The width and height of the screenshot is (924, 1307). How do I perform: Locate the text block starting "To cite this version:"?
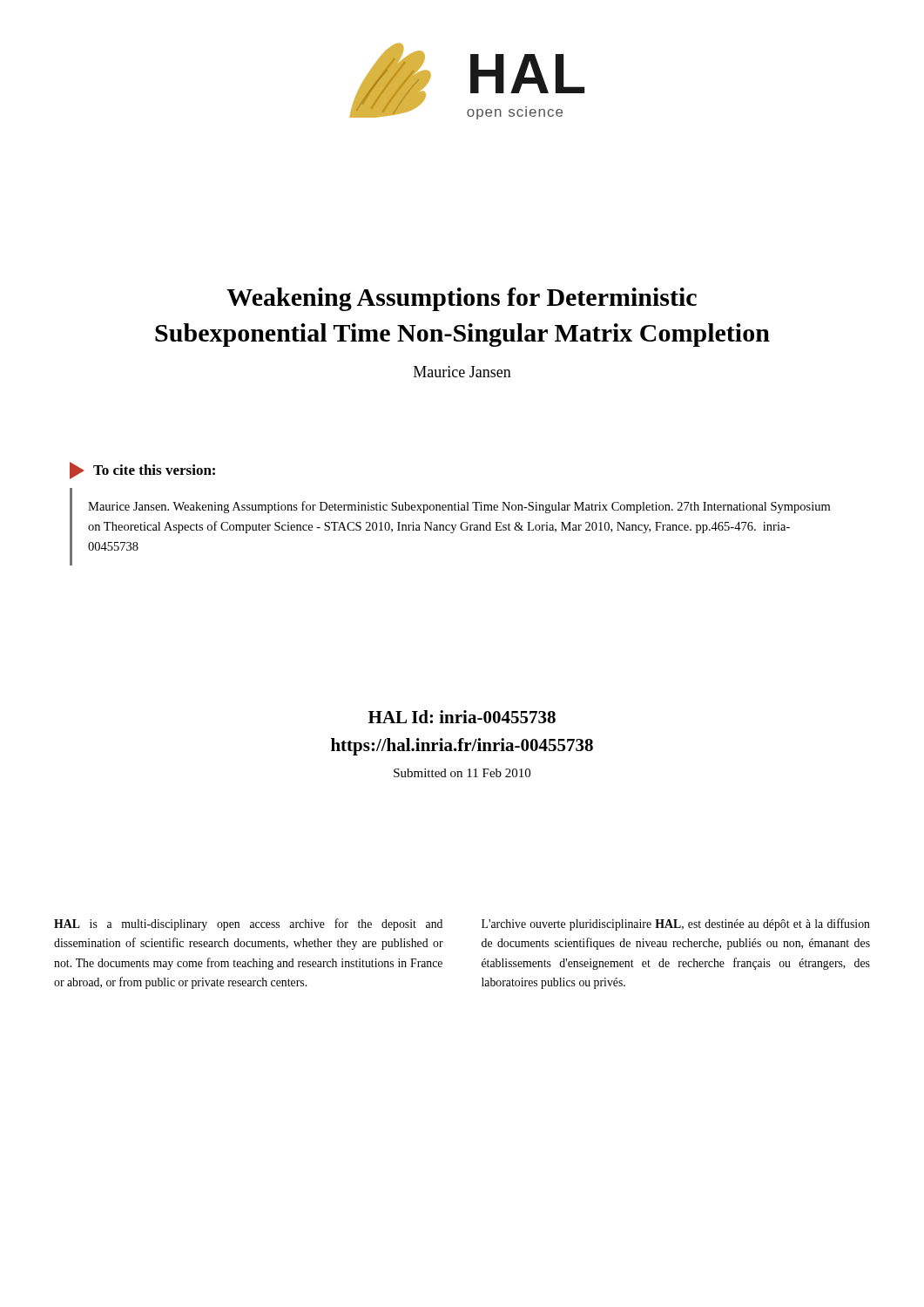(143, 471)
